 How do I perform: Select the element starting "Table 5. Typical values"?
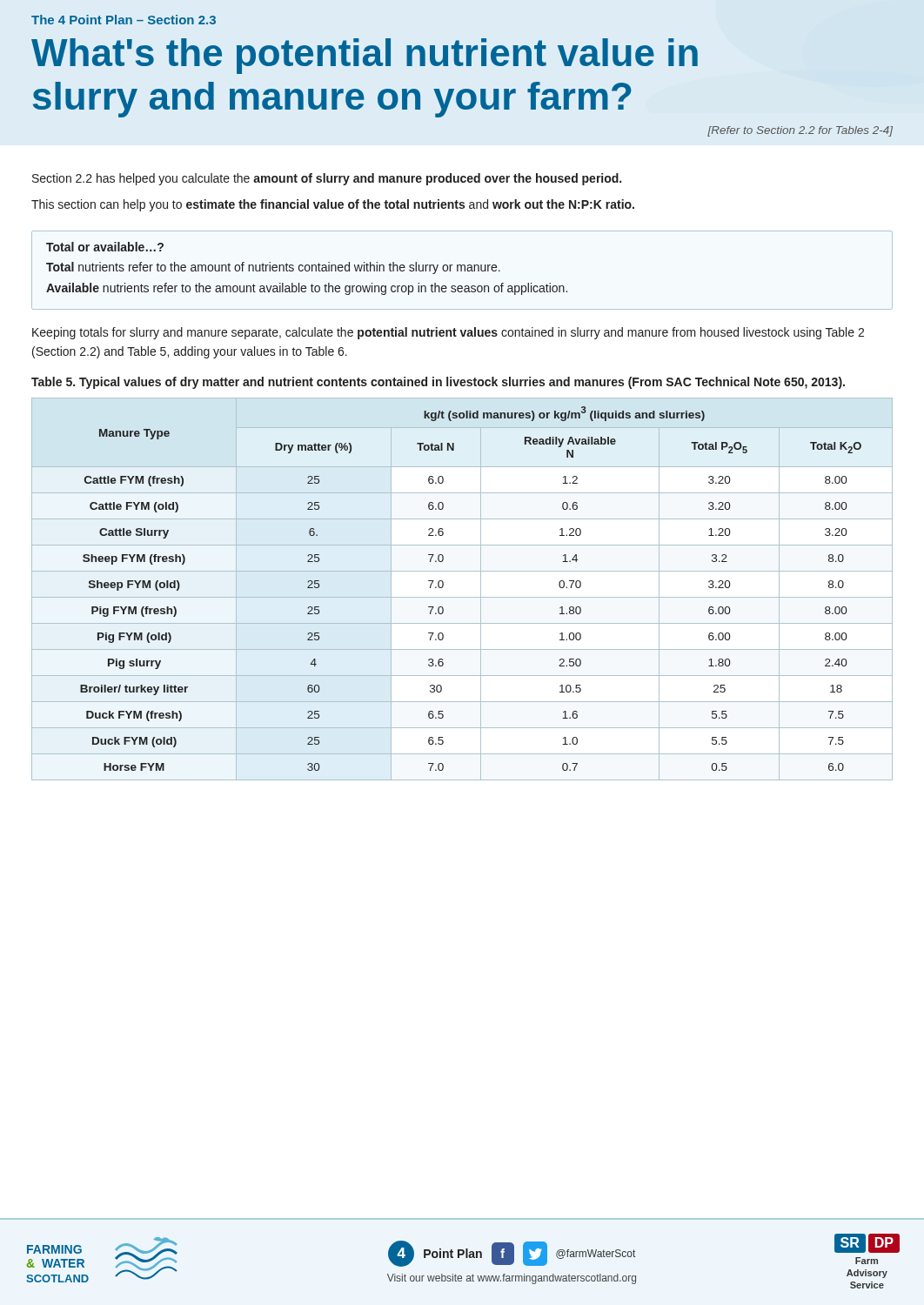[438, 382]
